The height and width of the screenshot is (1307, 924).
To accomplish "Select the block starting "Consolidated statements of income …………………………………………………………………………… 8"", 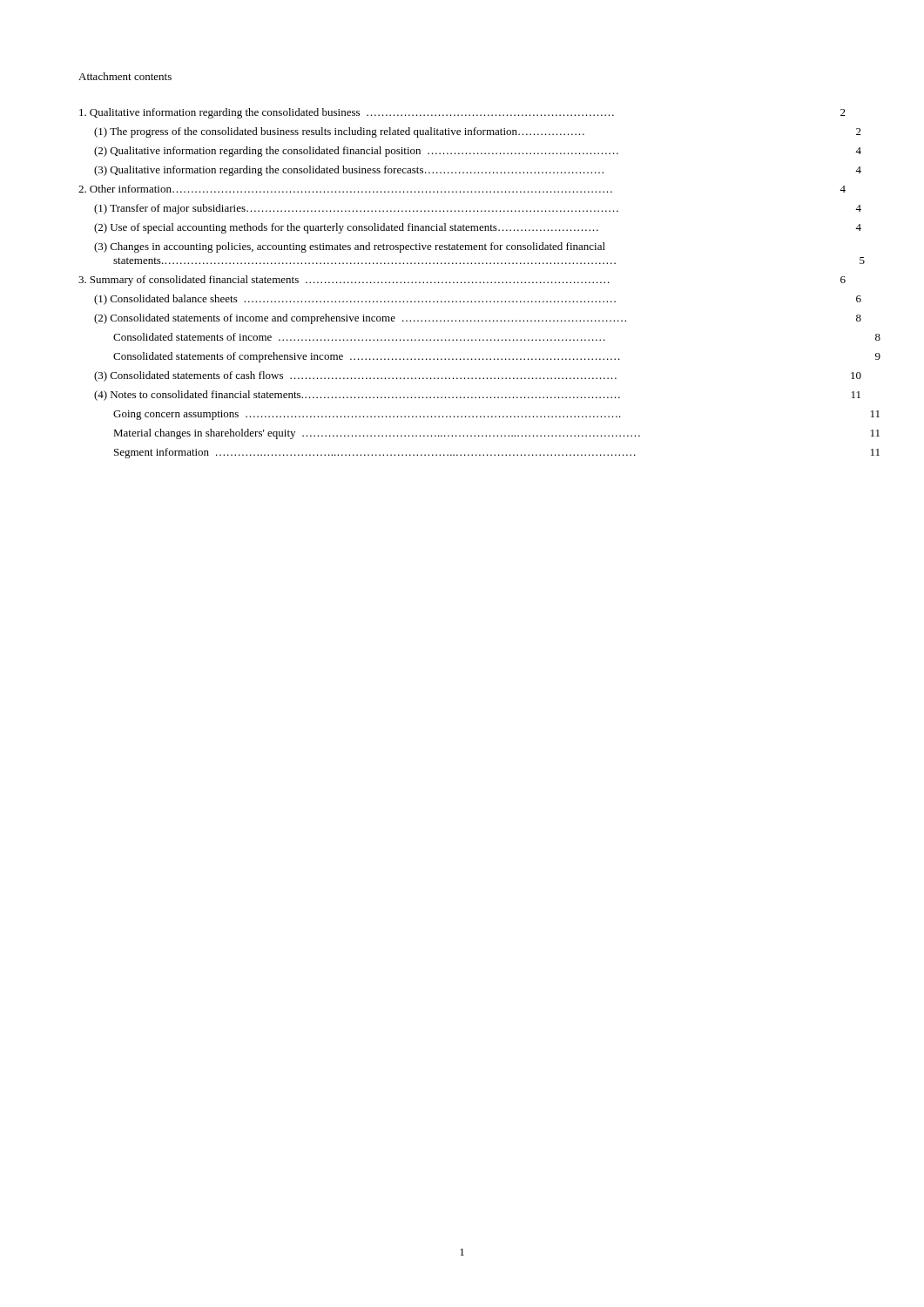I will coord(497,337).
